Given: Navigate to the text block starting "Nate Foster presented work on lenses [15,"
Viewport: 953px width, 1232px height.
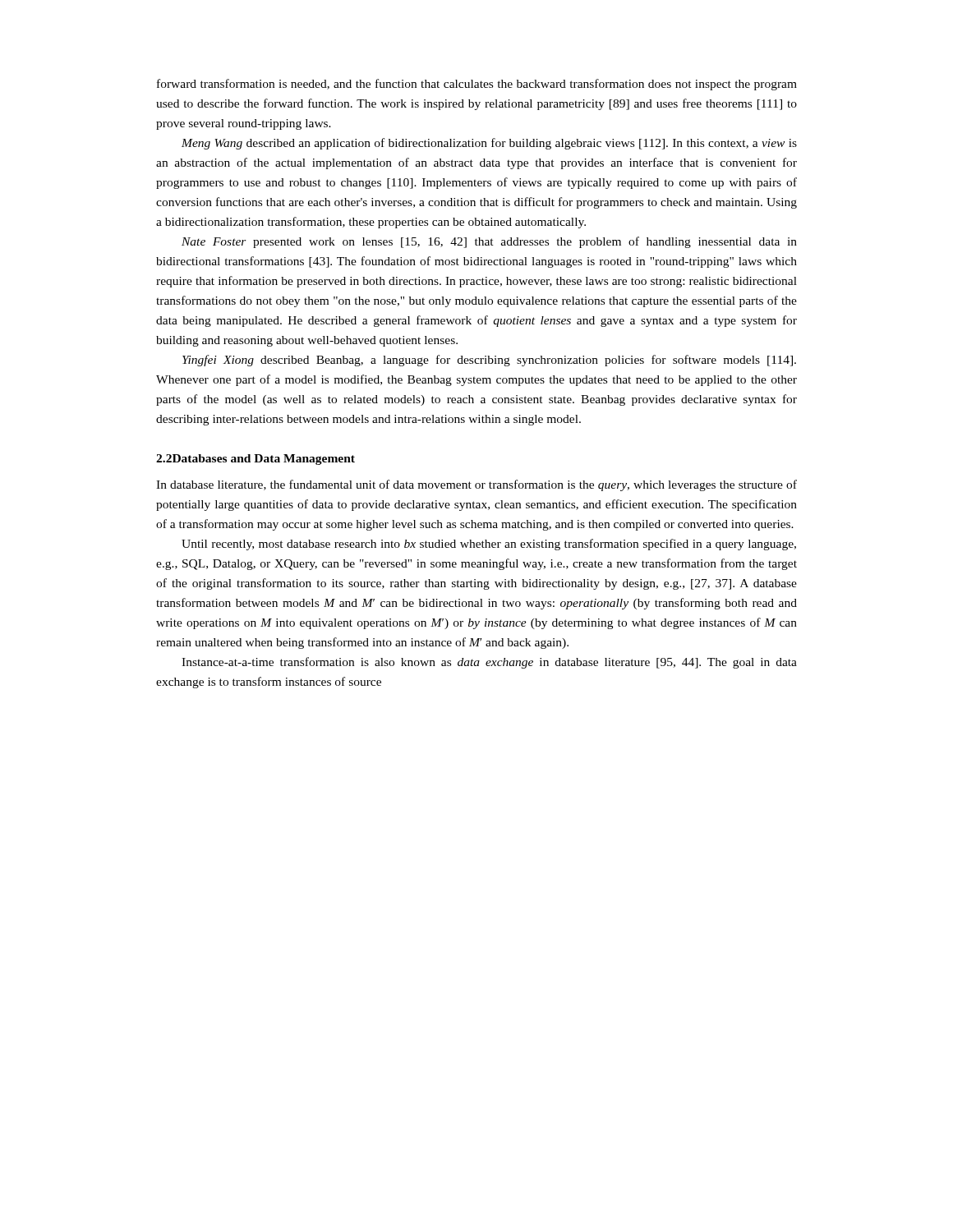Looking at the screenshot, I should click(x=476, y=291).
